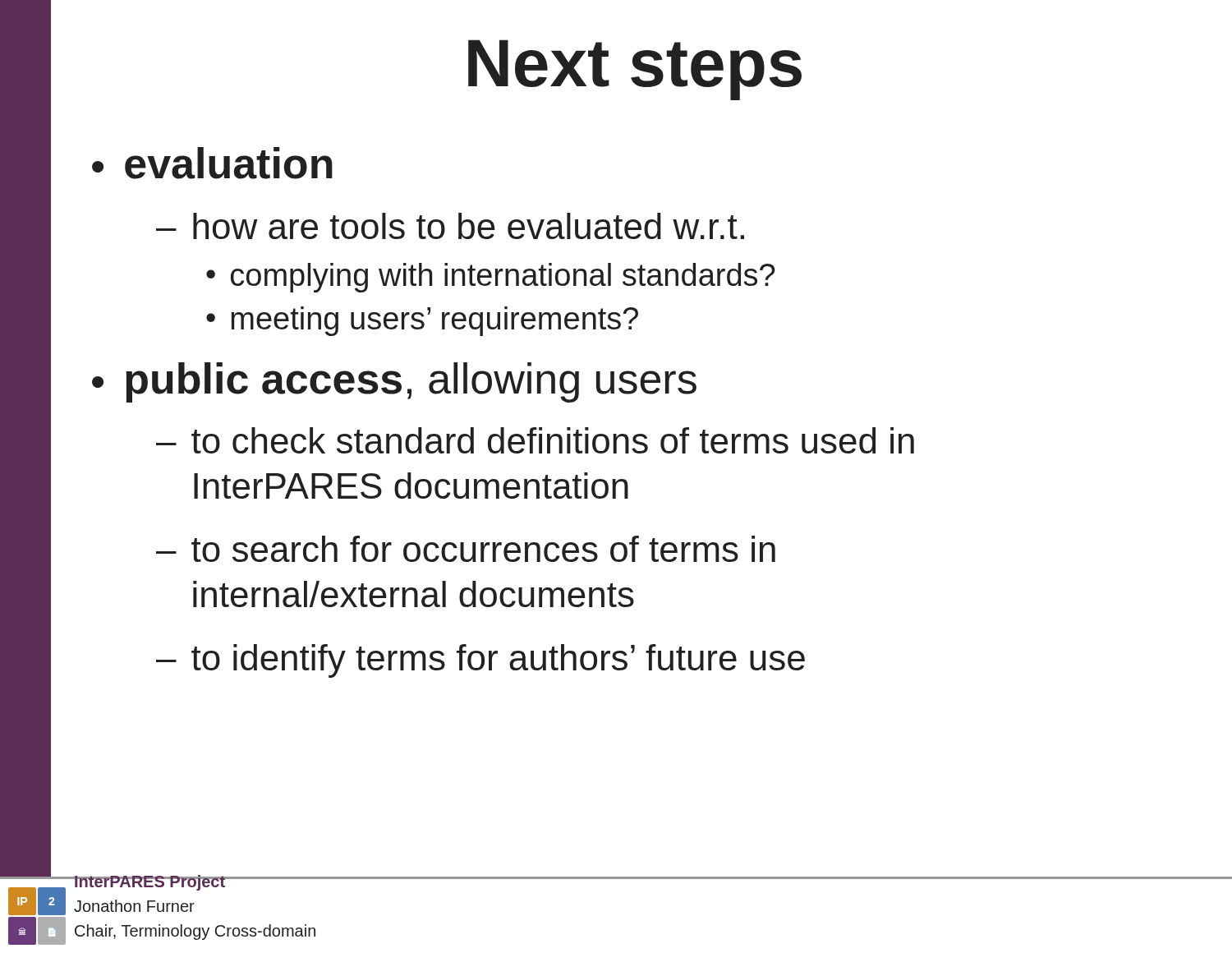Viewport: 1232px width, 953px height.
Task: Find the block on this page that starts "• complying with"
Action: [x=491, y=276]
